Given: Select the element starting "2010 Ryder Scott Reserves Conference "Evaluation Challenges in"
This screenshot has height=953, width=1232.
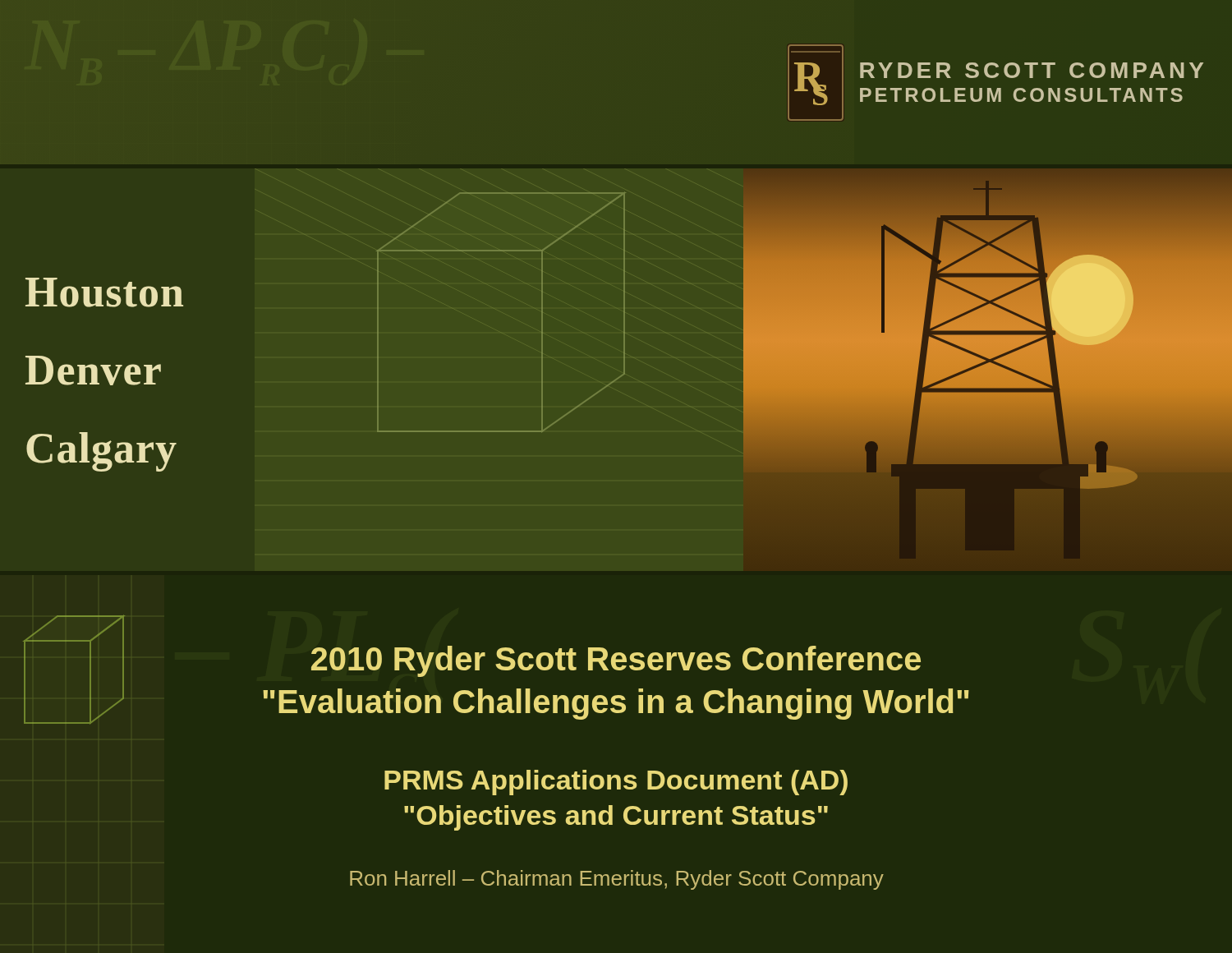Looking at the screenshot, I should 616,680.
